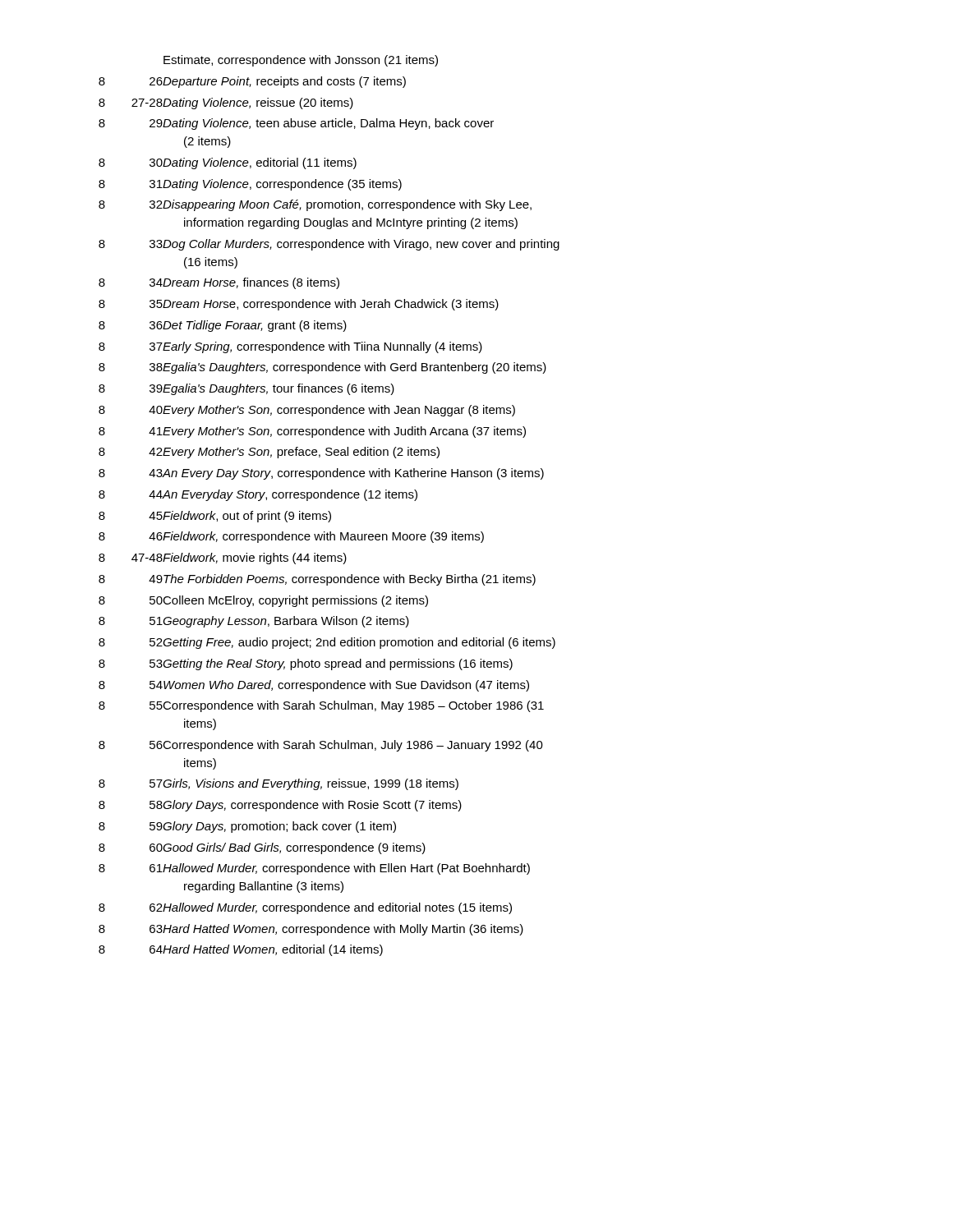This screenshot has width=953, height=1232.
Task: Click where it says "Colleen McElroy, copyright permissions (2 items)"
Action: coord(296,600)
